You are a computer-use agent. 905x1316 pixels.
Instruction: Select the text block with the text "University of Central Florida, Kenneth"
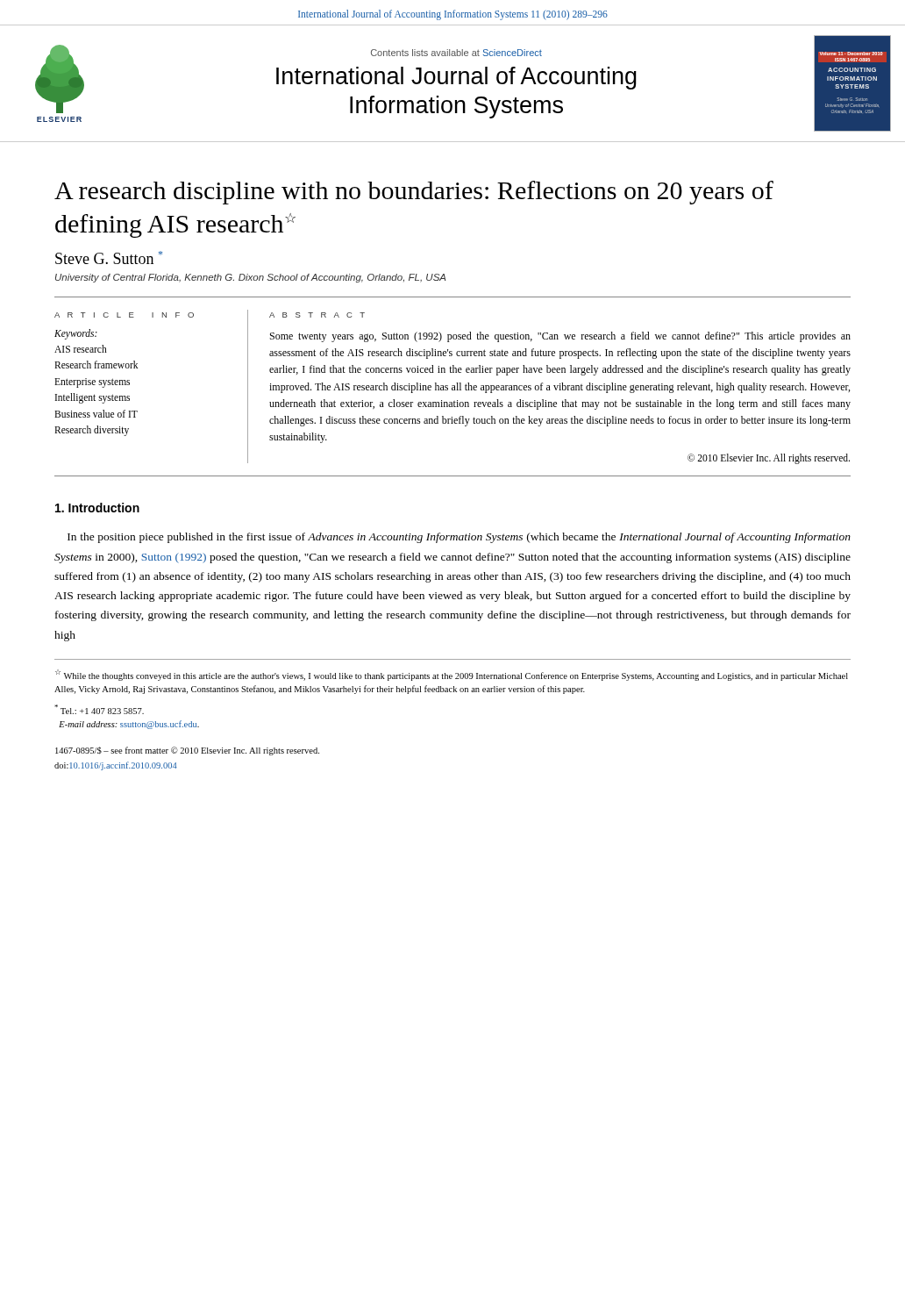(250, 277)
